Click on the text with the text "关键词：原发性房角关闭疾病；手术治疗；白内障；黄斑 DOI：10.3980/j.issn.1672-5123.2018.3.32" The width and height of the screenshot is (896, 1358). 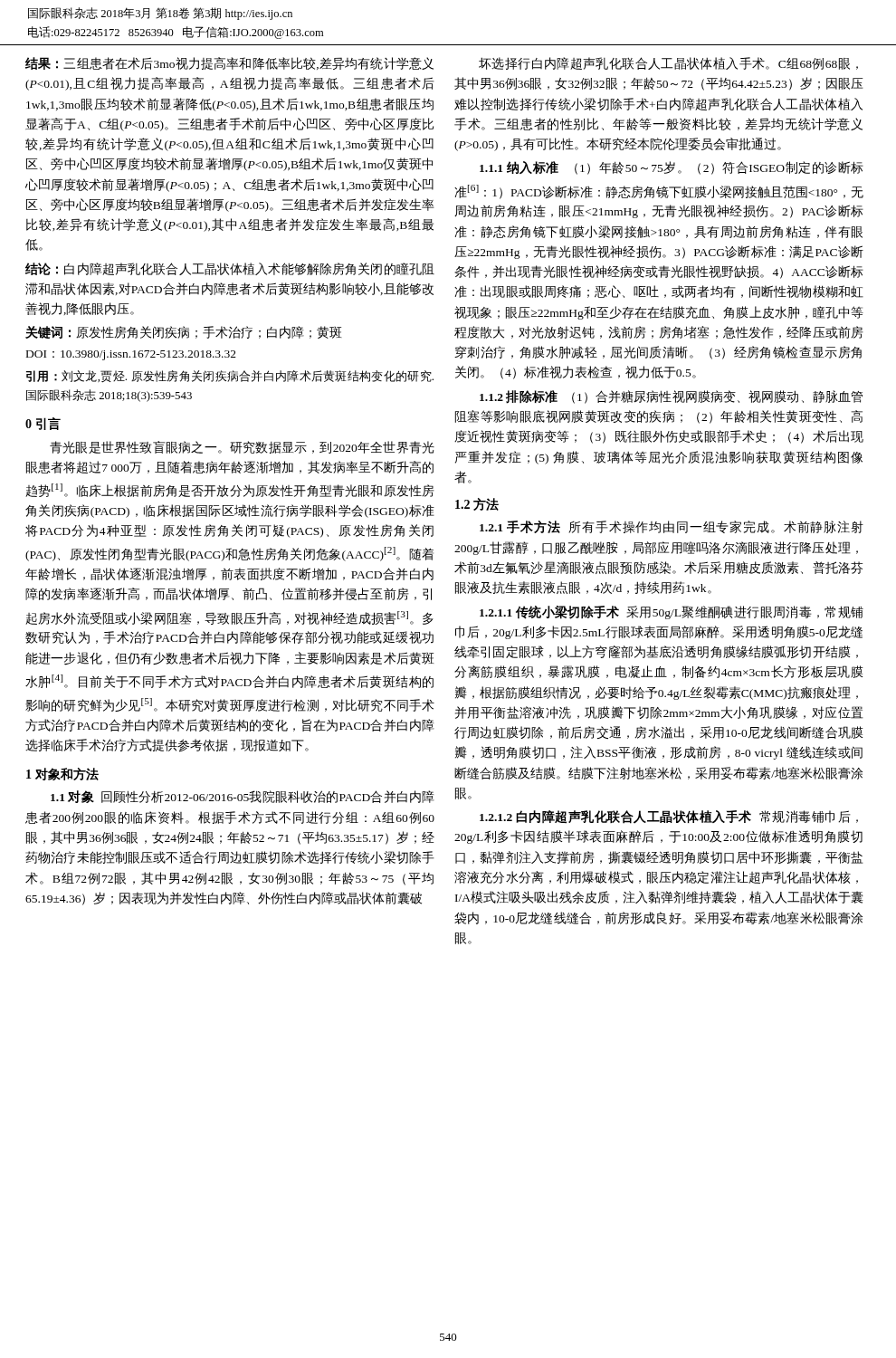pos(184,343)
